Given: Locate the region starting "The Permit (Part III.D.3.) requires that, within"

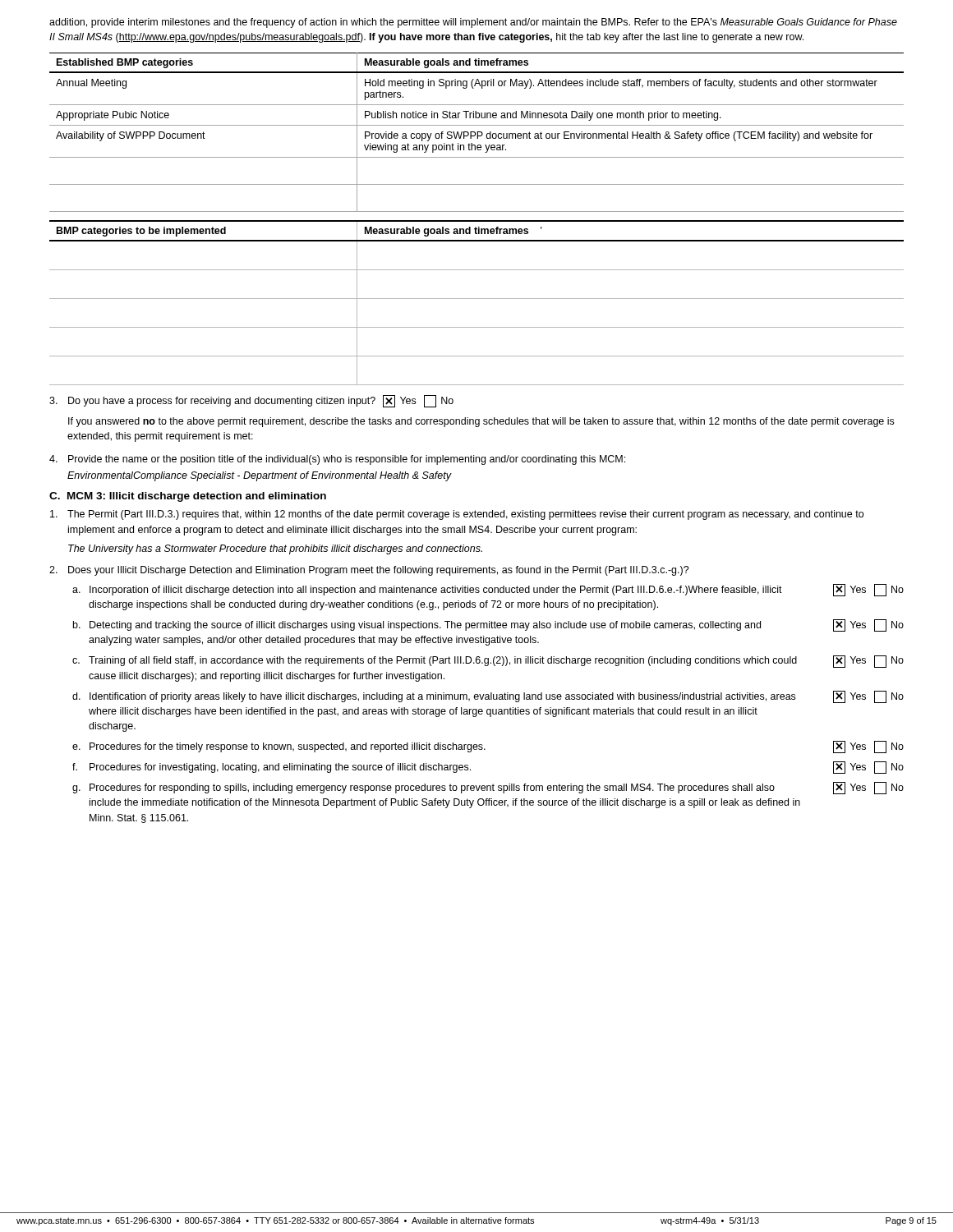Looking at the screenshot, I should click(x=476, y=522).
